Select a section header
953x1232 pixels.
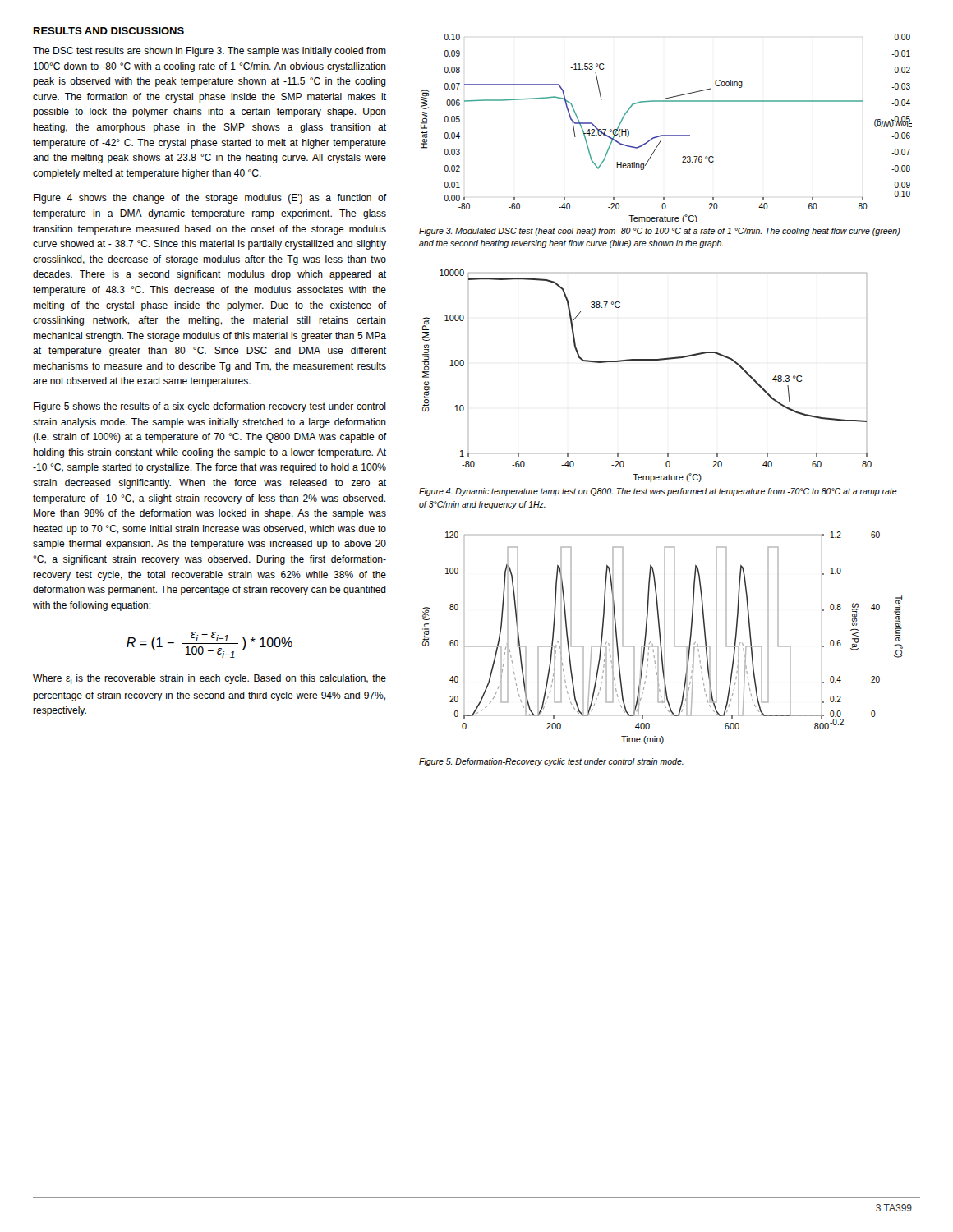coord(109,31)
